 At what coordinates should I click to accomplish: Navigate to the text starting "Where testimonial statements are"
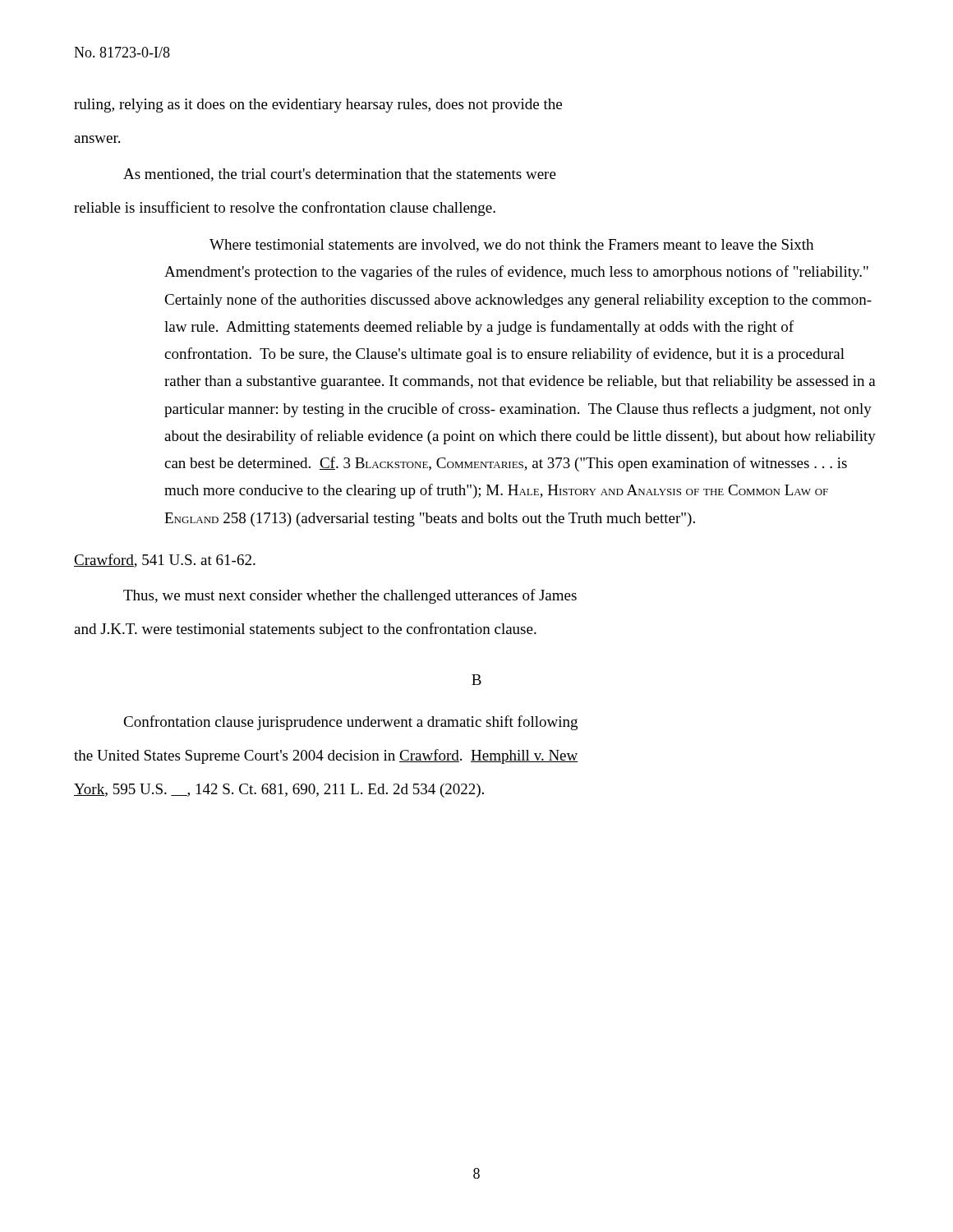(522, 381)
